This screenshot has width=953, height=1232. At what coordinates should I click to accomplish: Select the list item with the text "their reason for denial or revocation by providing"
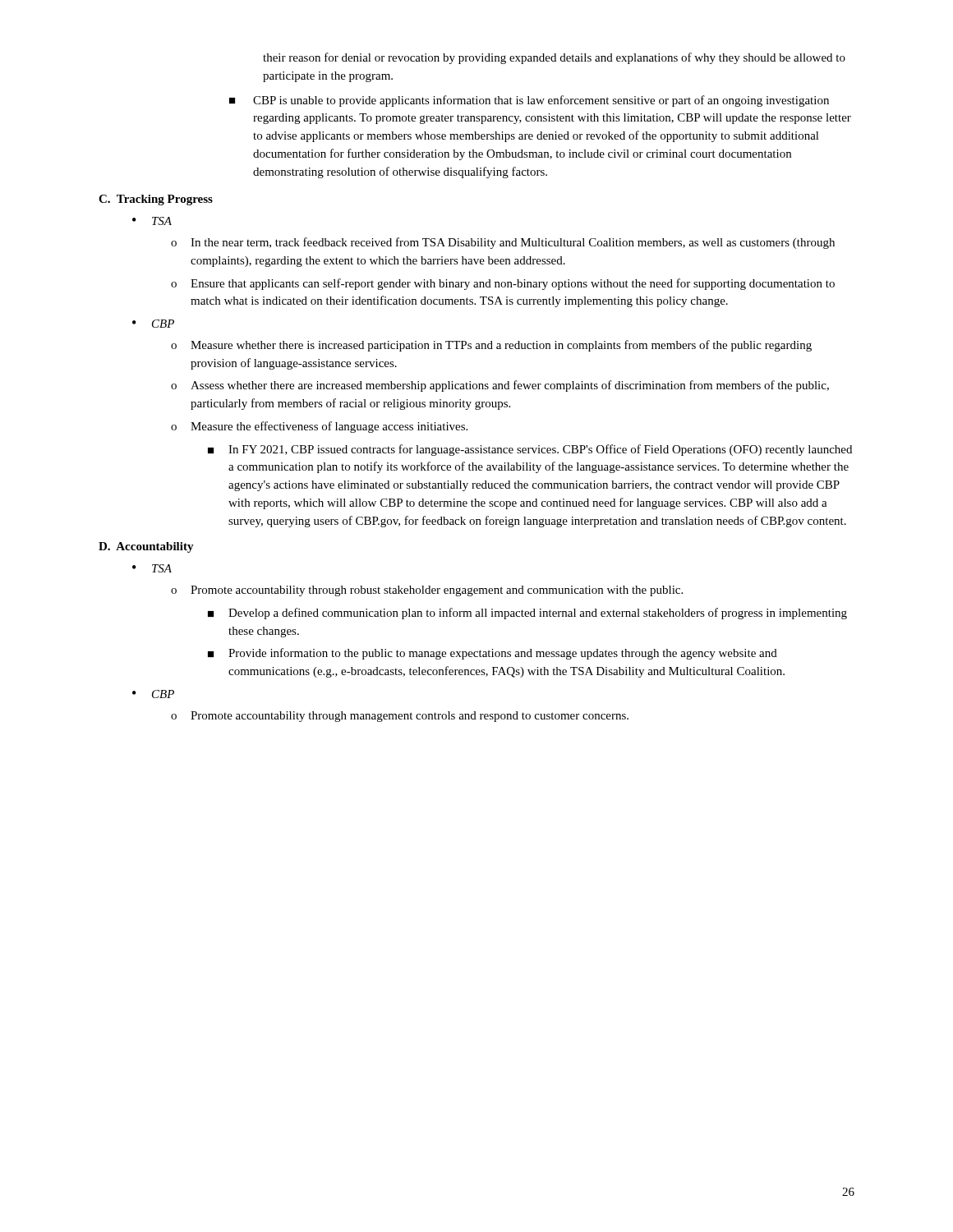pos(554,66)
